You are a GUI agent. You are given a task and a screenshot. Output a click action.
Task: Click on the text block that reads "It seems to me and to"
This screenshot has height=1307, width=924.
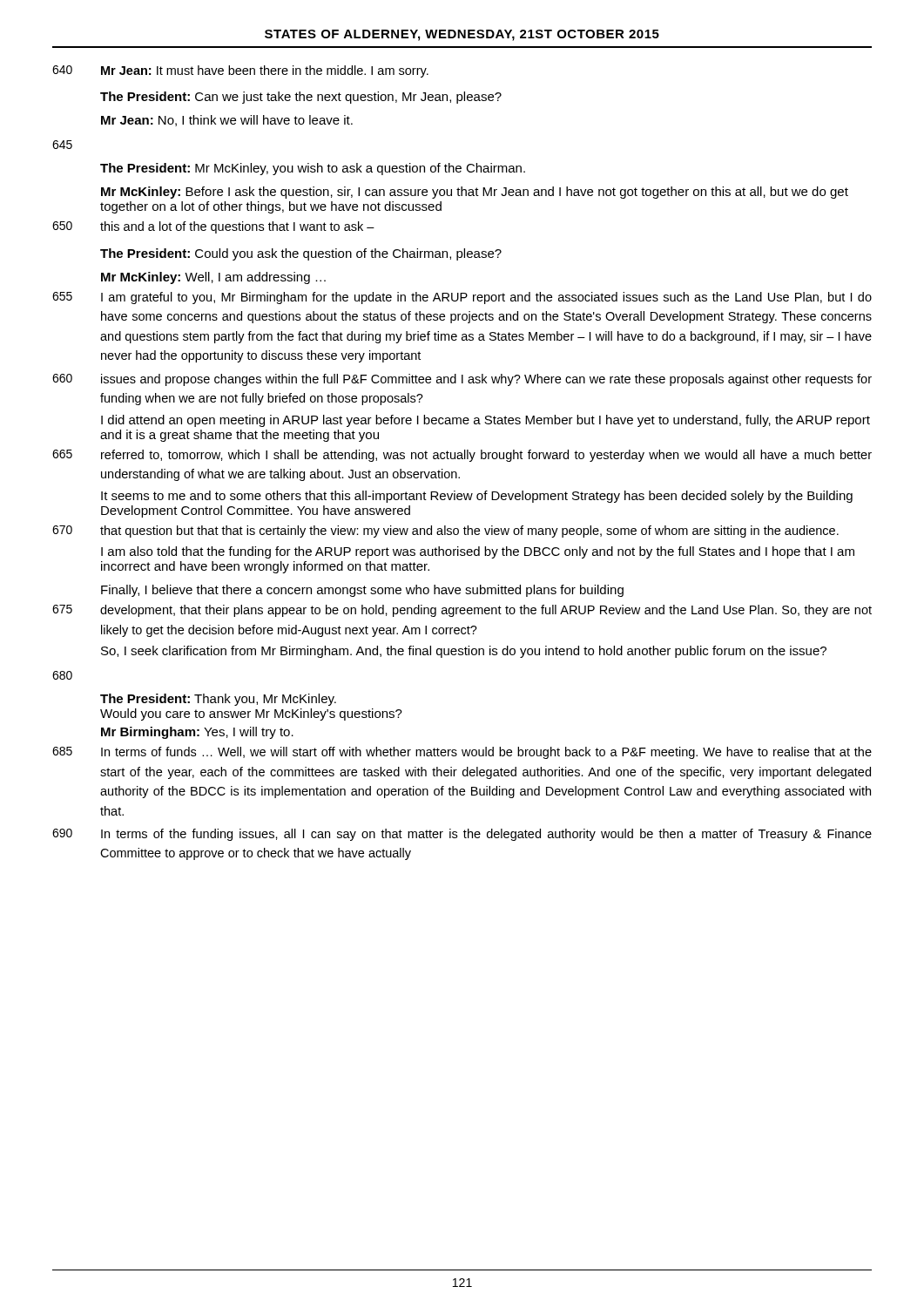click(x=477, y=502)
